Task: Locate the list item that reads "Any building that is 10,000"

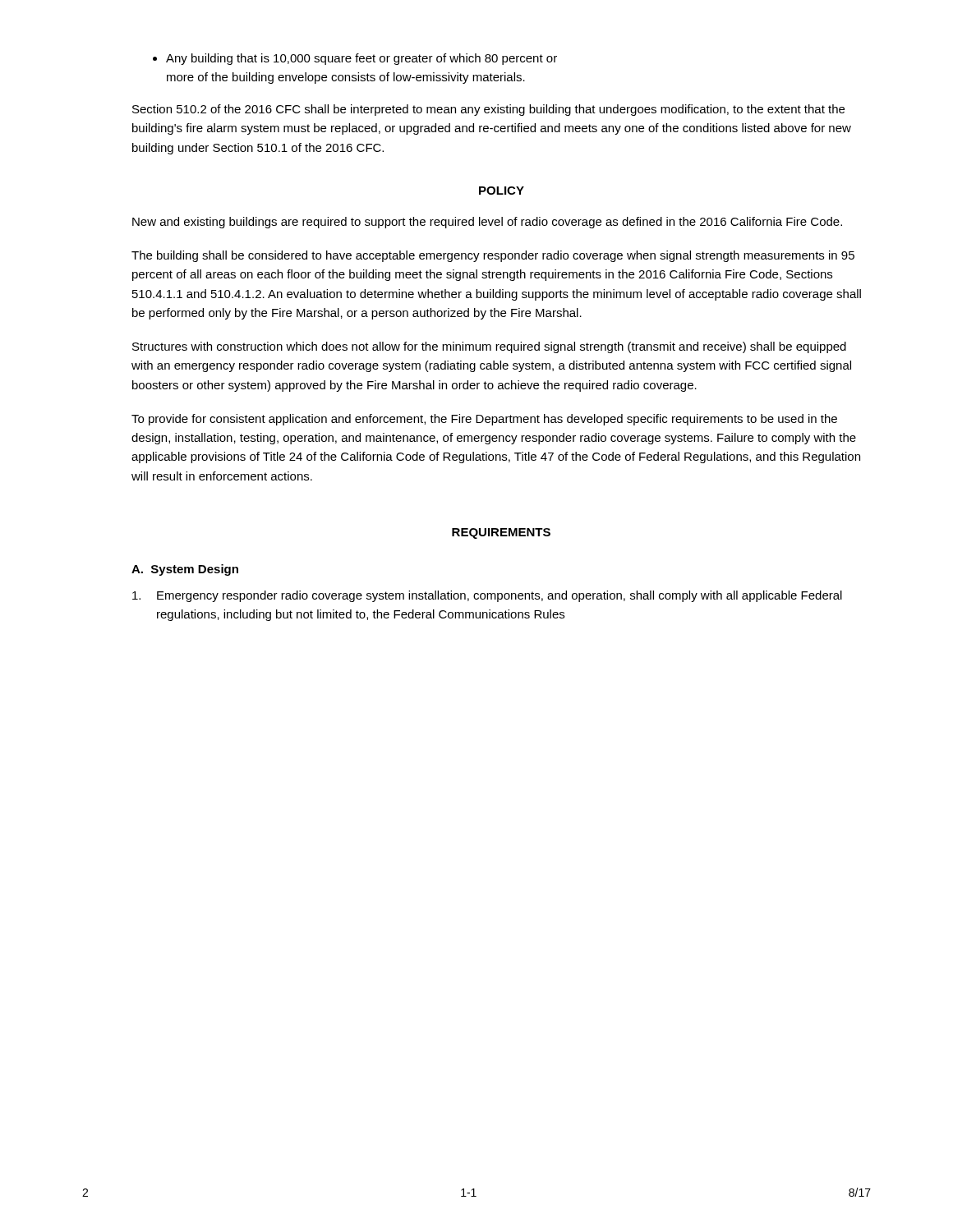Action: 509,68
